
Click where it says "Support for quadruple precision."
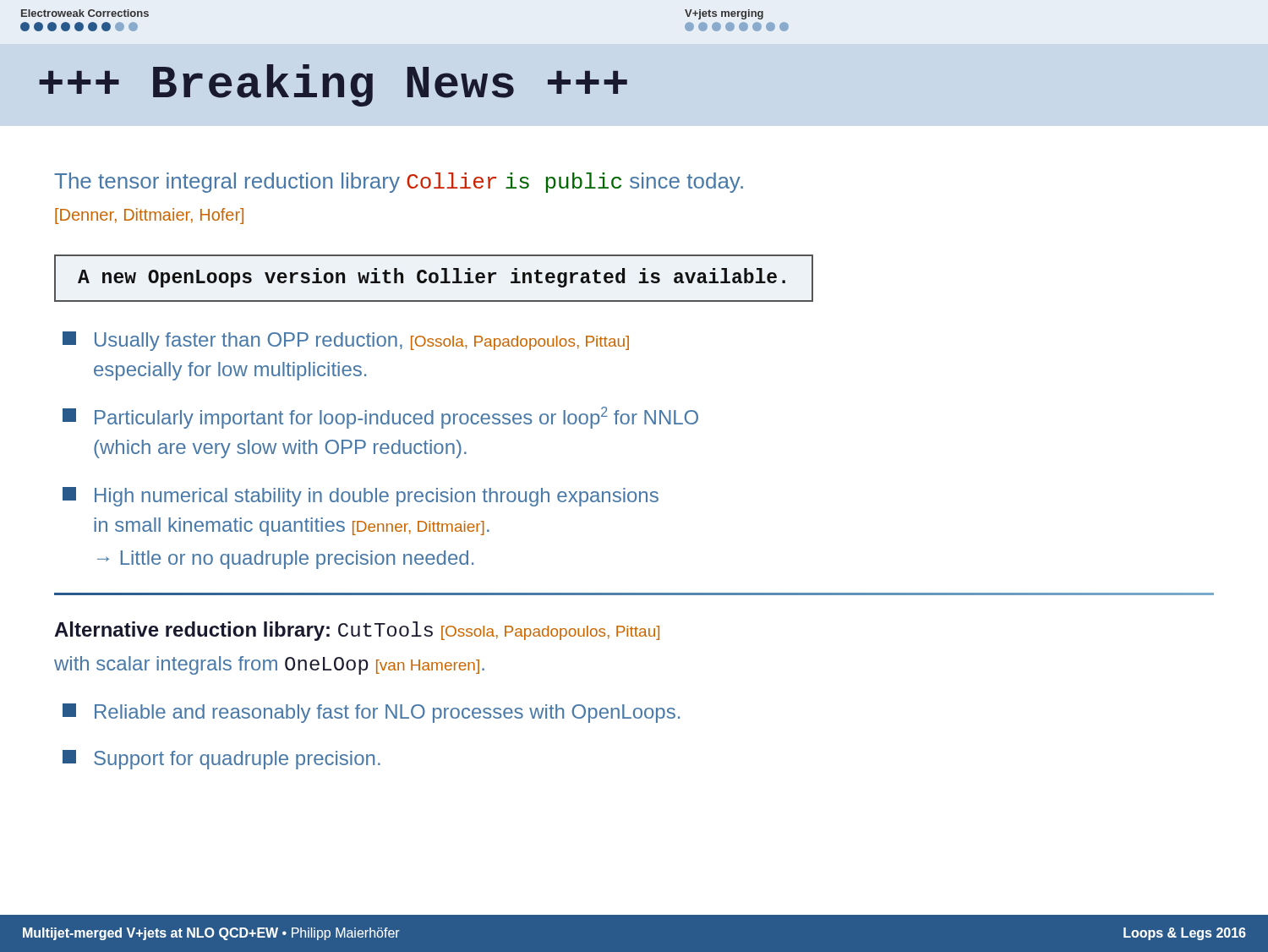222,758
